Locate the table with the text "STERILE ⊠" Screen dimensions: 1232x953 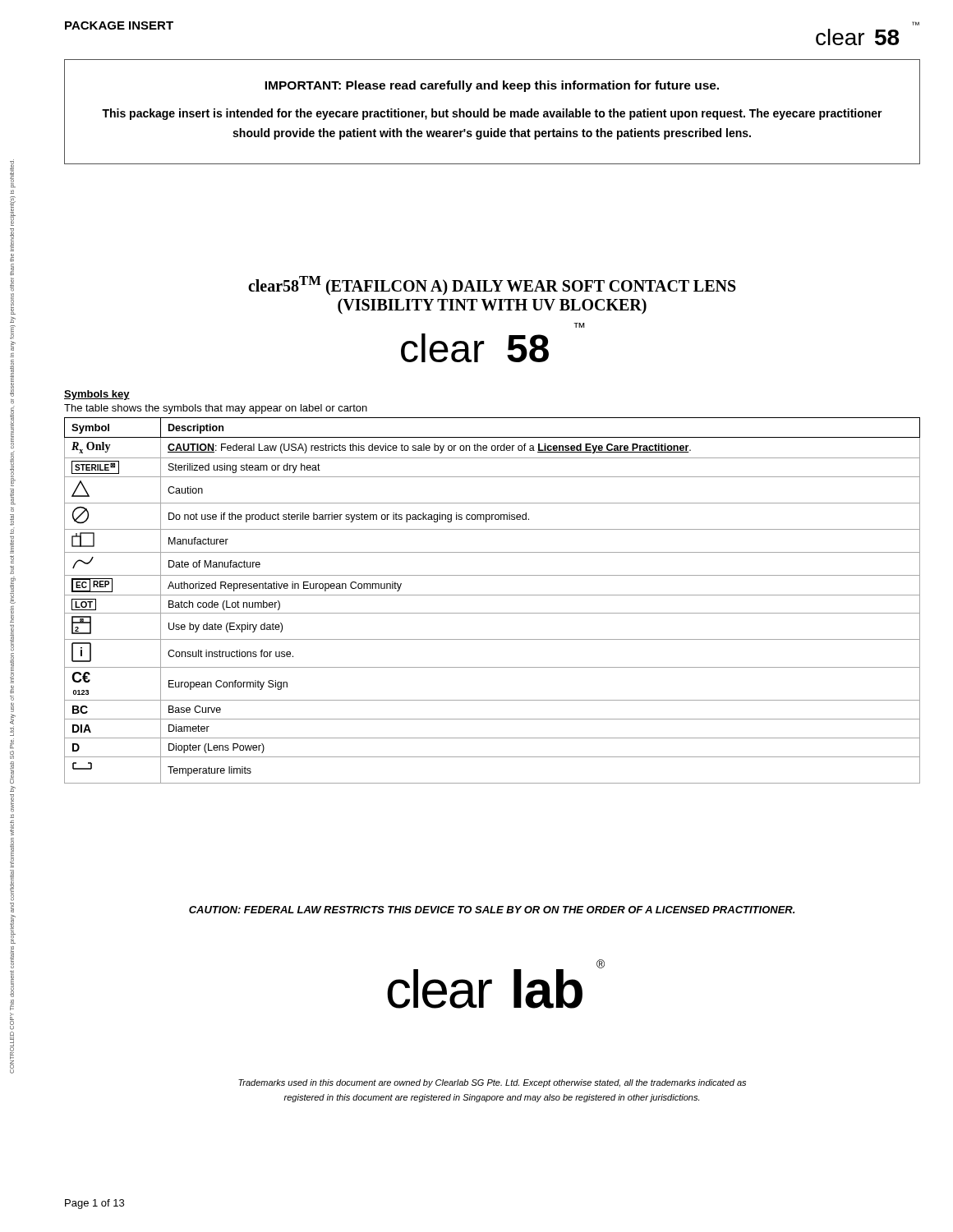click(x=492, y=600)
